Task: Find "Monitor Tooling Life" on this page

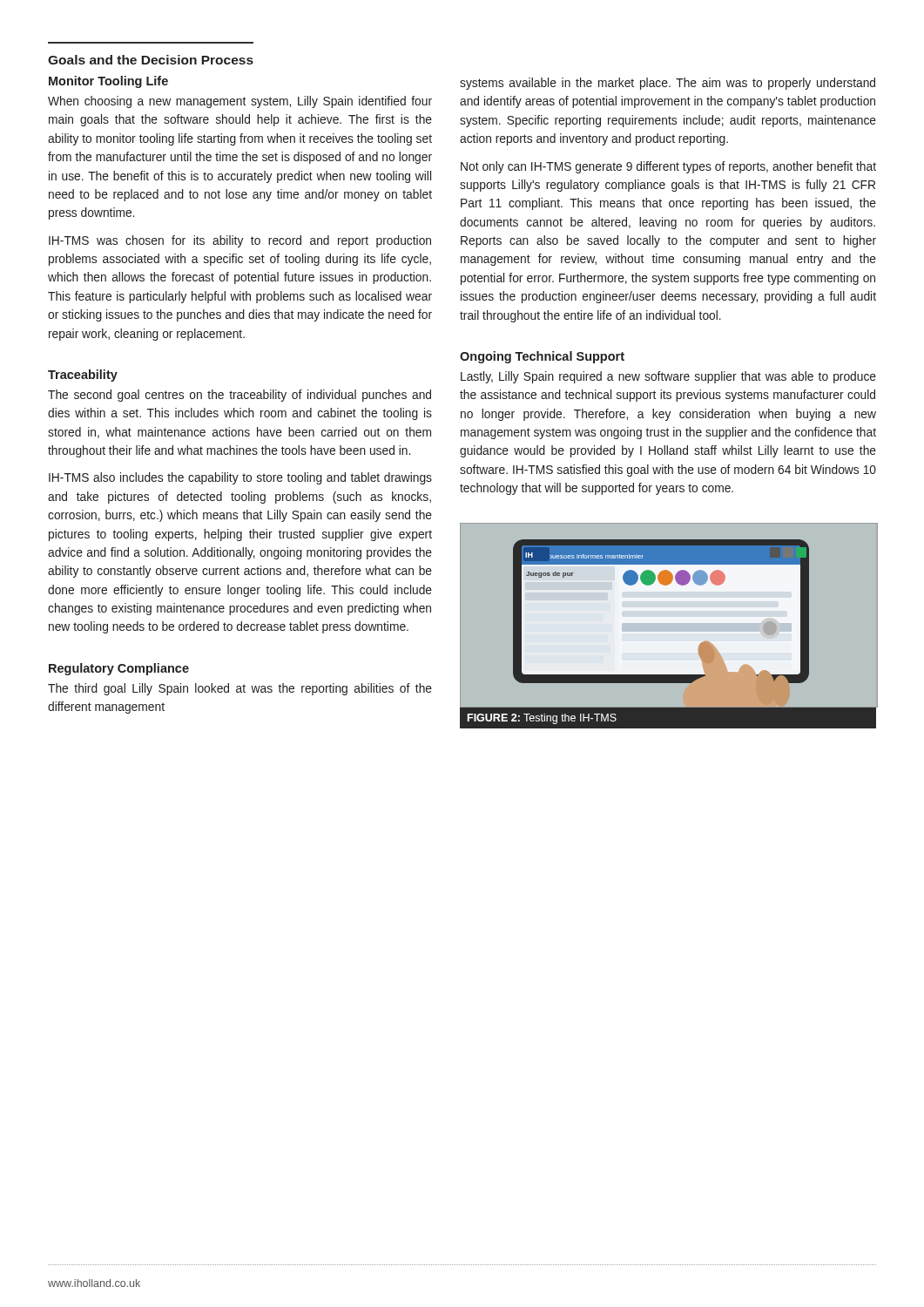Action: [x=108, y=81]
